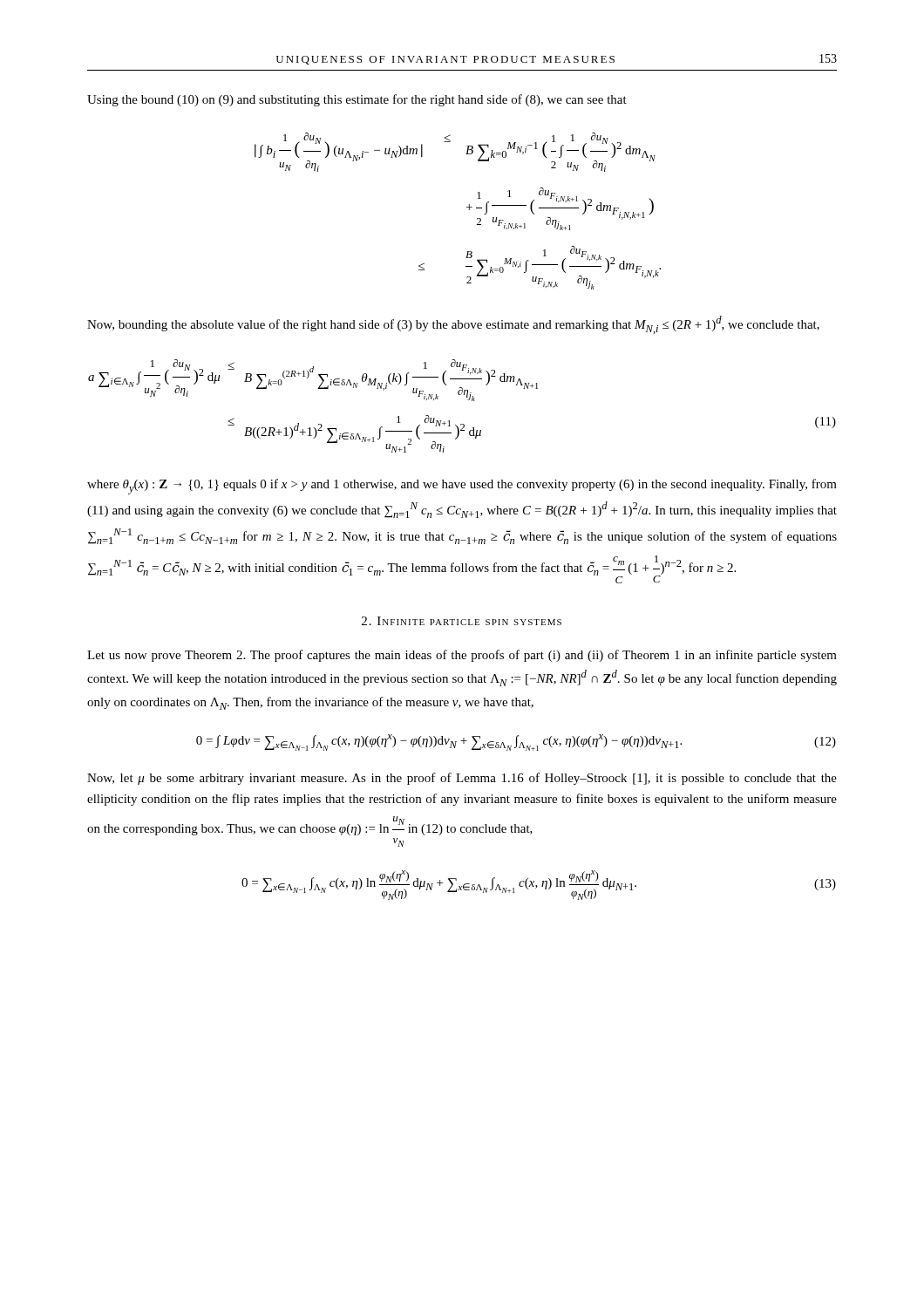Click on the text block that says "Now, bounding the absolute value of the right"
This screenshot has height=1308, width=924.
tap(453, 324)
